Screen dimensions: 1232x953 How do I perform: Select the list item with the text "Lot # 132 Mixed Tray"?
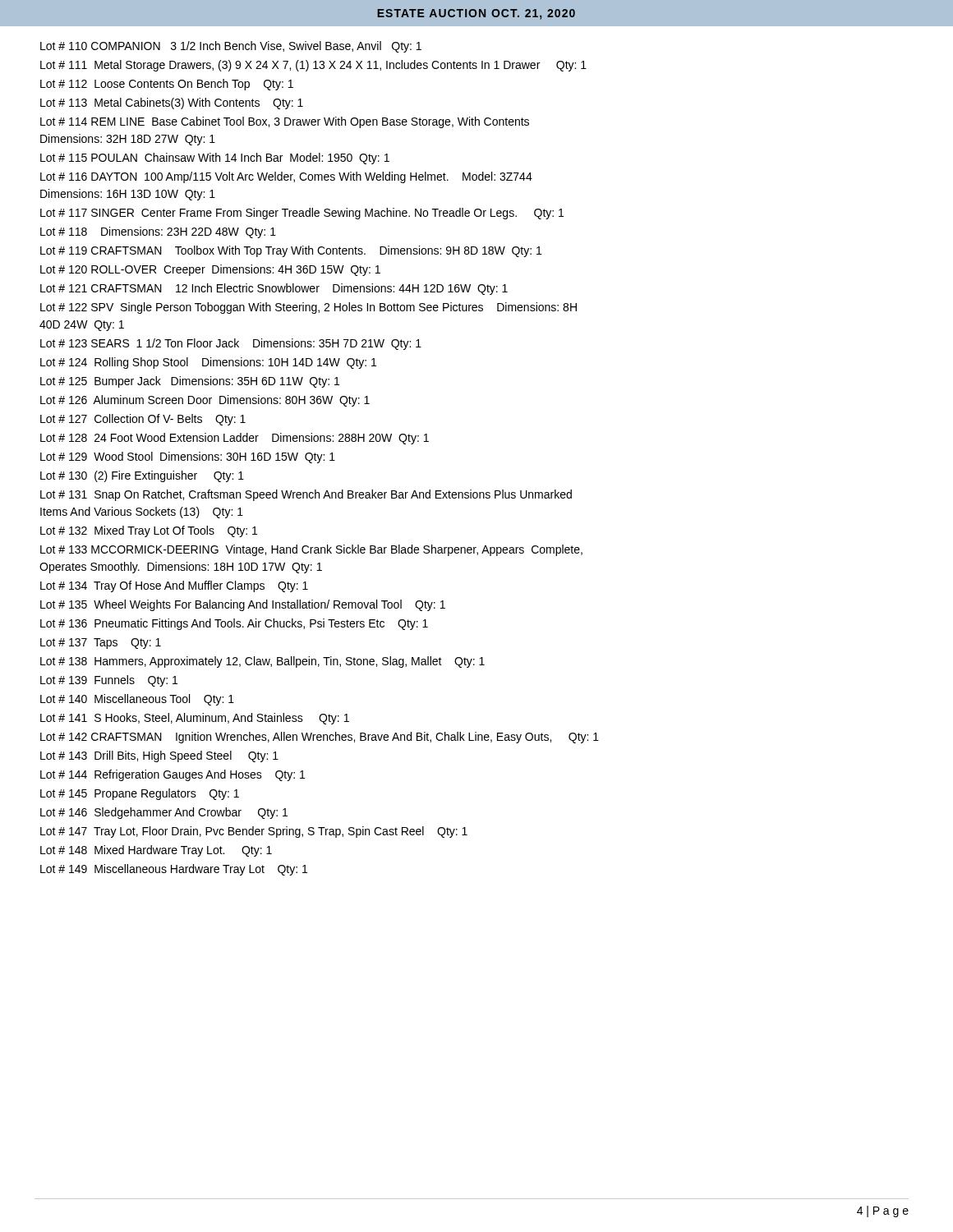click(x=149, y=531)
